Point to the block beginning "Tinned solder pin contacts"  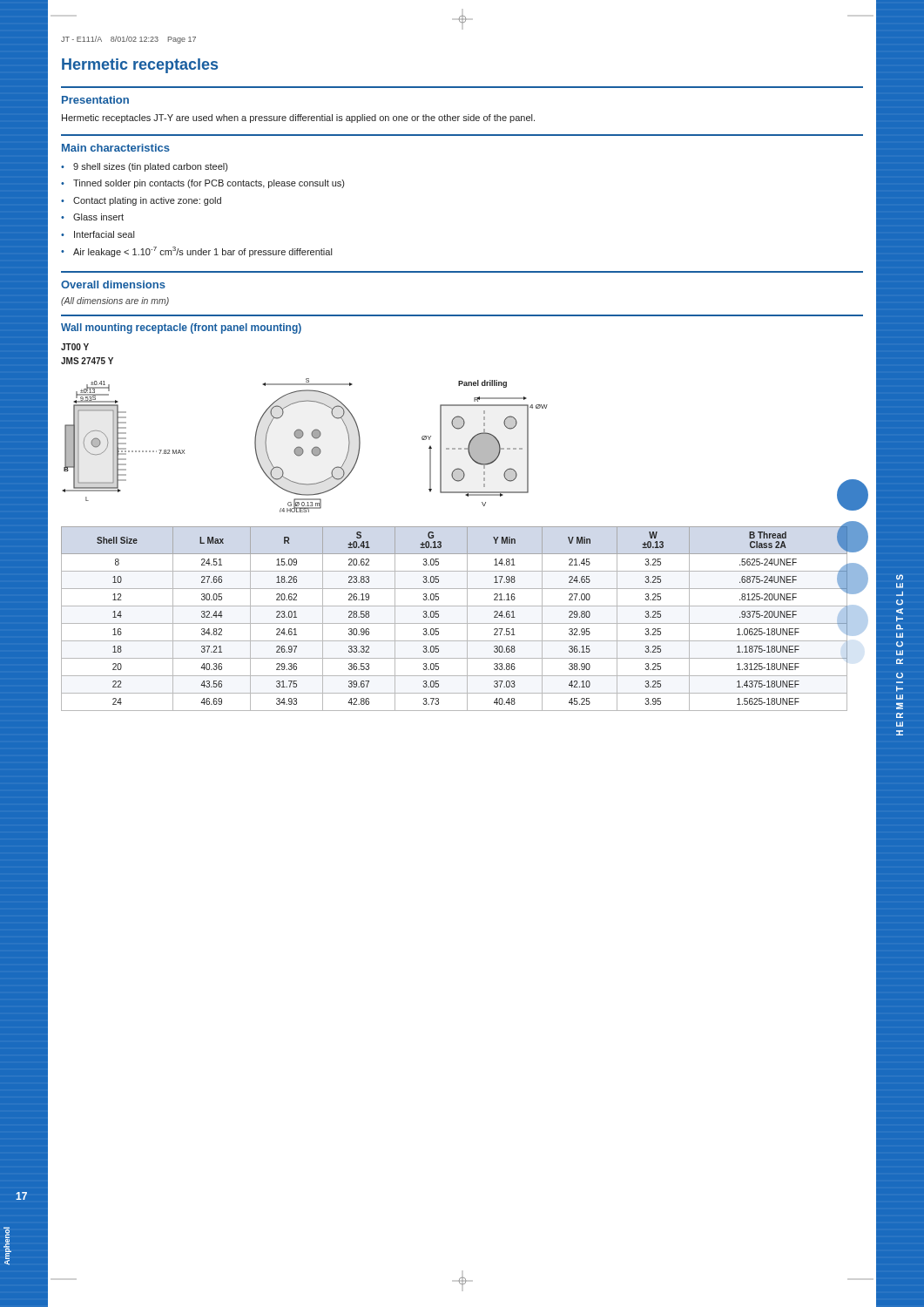click(209, 183)
